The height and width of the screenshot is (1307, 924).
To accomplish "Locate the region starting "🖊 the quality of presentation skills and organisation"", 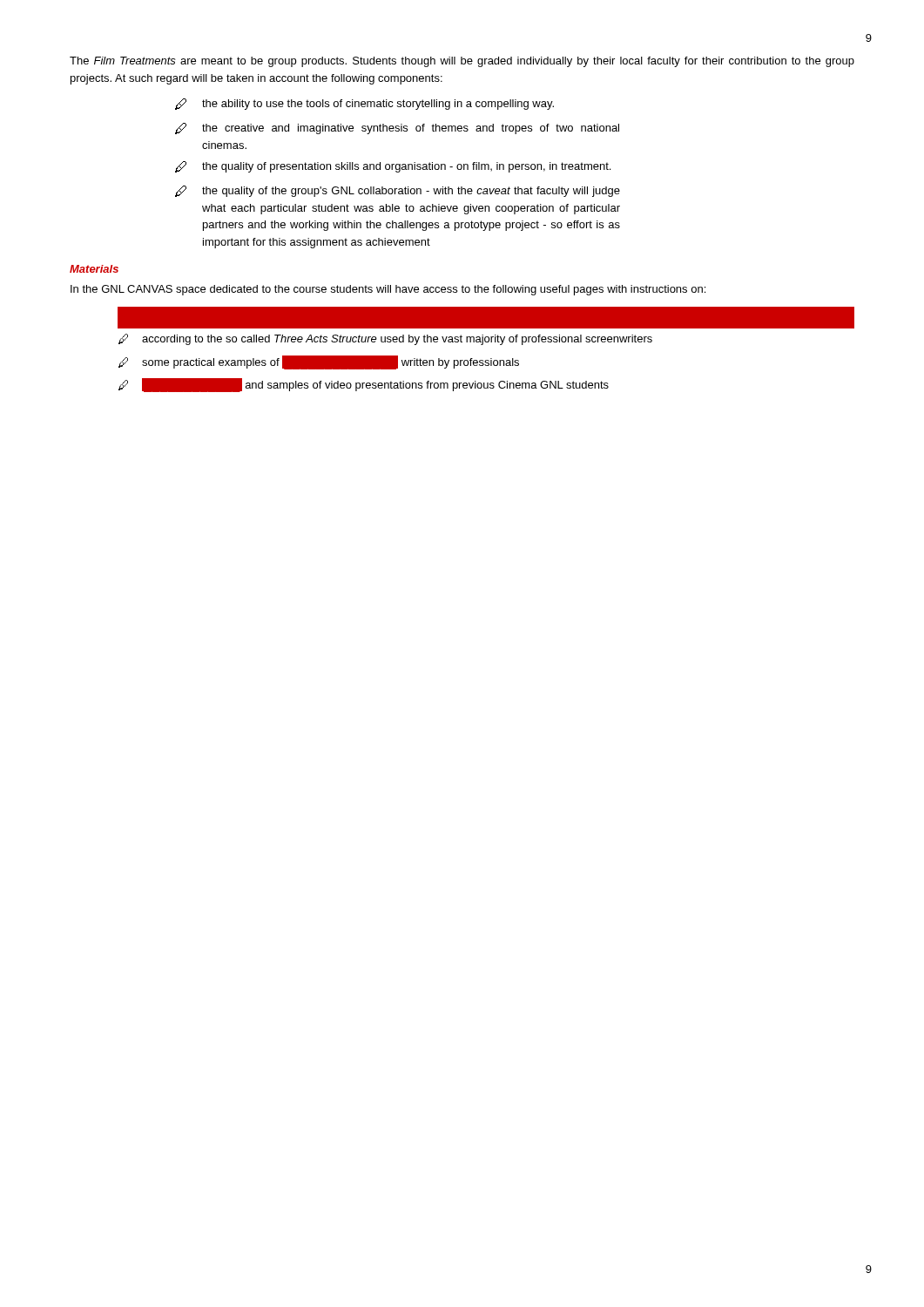I will coord(397,168).
